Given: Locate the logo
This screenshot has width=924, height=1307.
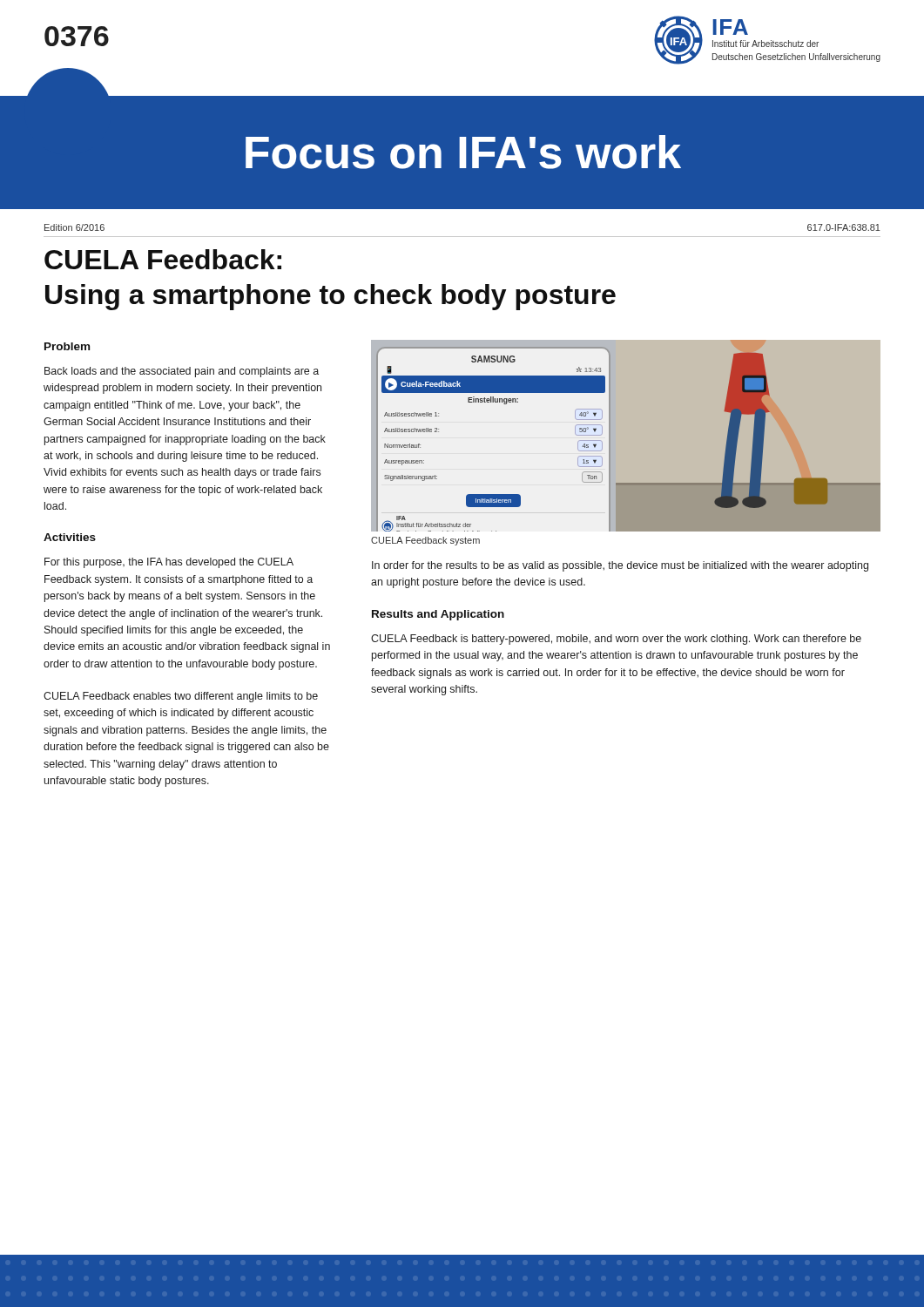Looking at the screenshot, I should pyautogui.click(x=767, y=40).
